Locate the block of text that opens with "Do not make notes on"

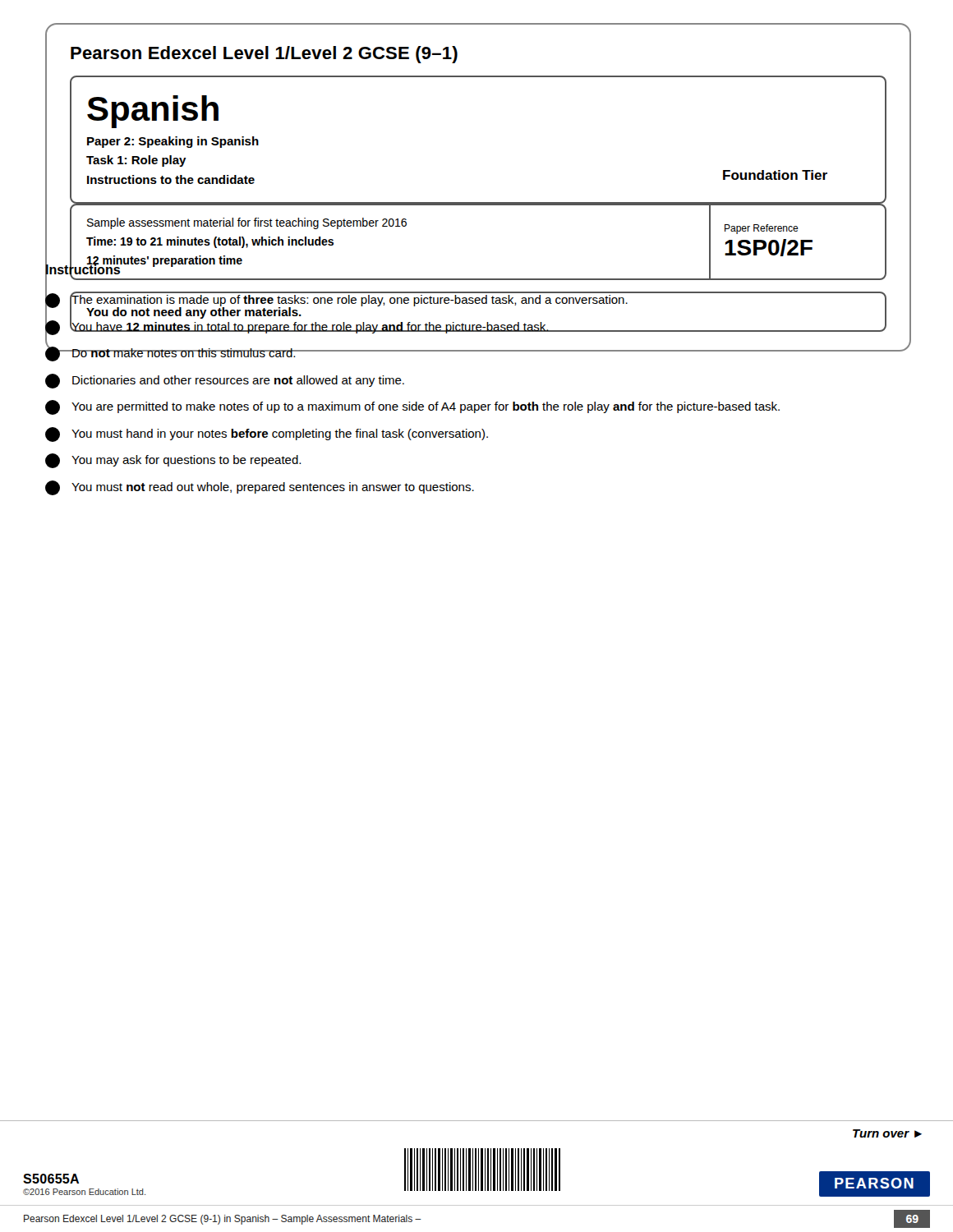coord(476,353)
